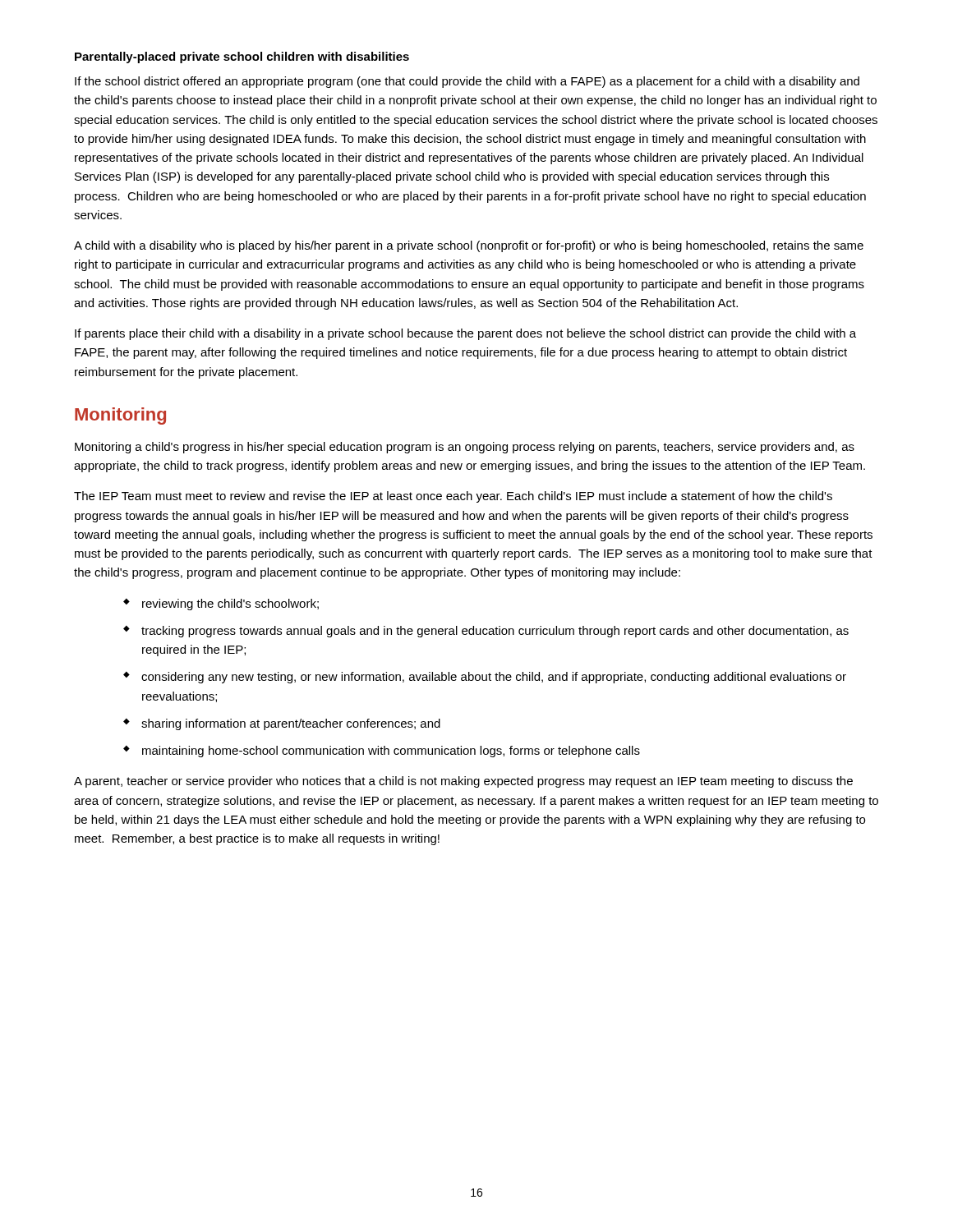Navigate to the text block starting "maintaining home-school communication with communication logs,"
This screenshot has height=1232, width=953.
[x=391, y=750]
